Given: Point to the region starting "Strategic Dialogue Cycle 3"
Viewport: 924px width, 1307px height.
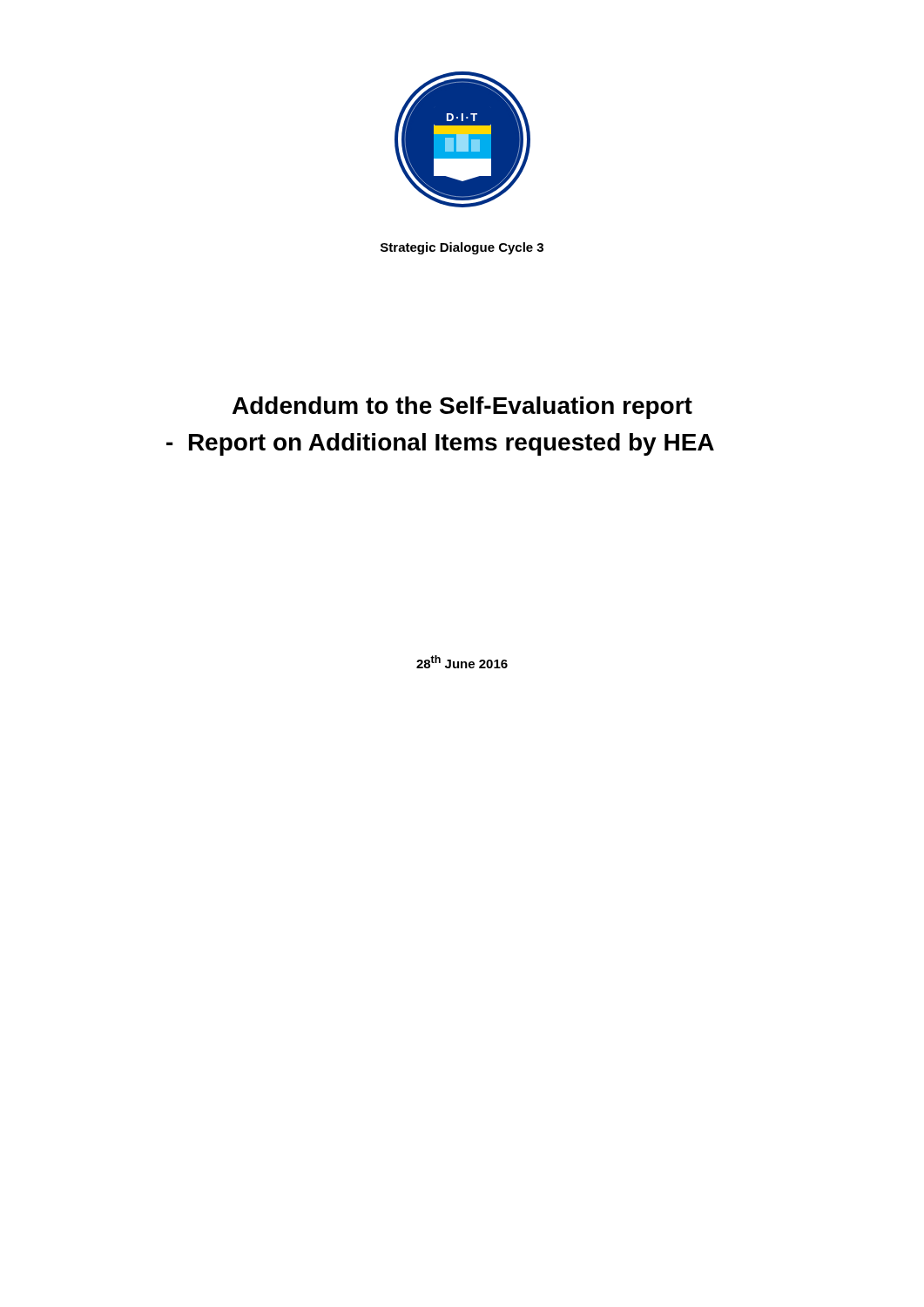Looking at the screenshot, I should [x=462, y=247].
